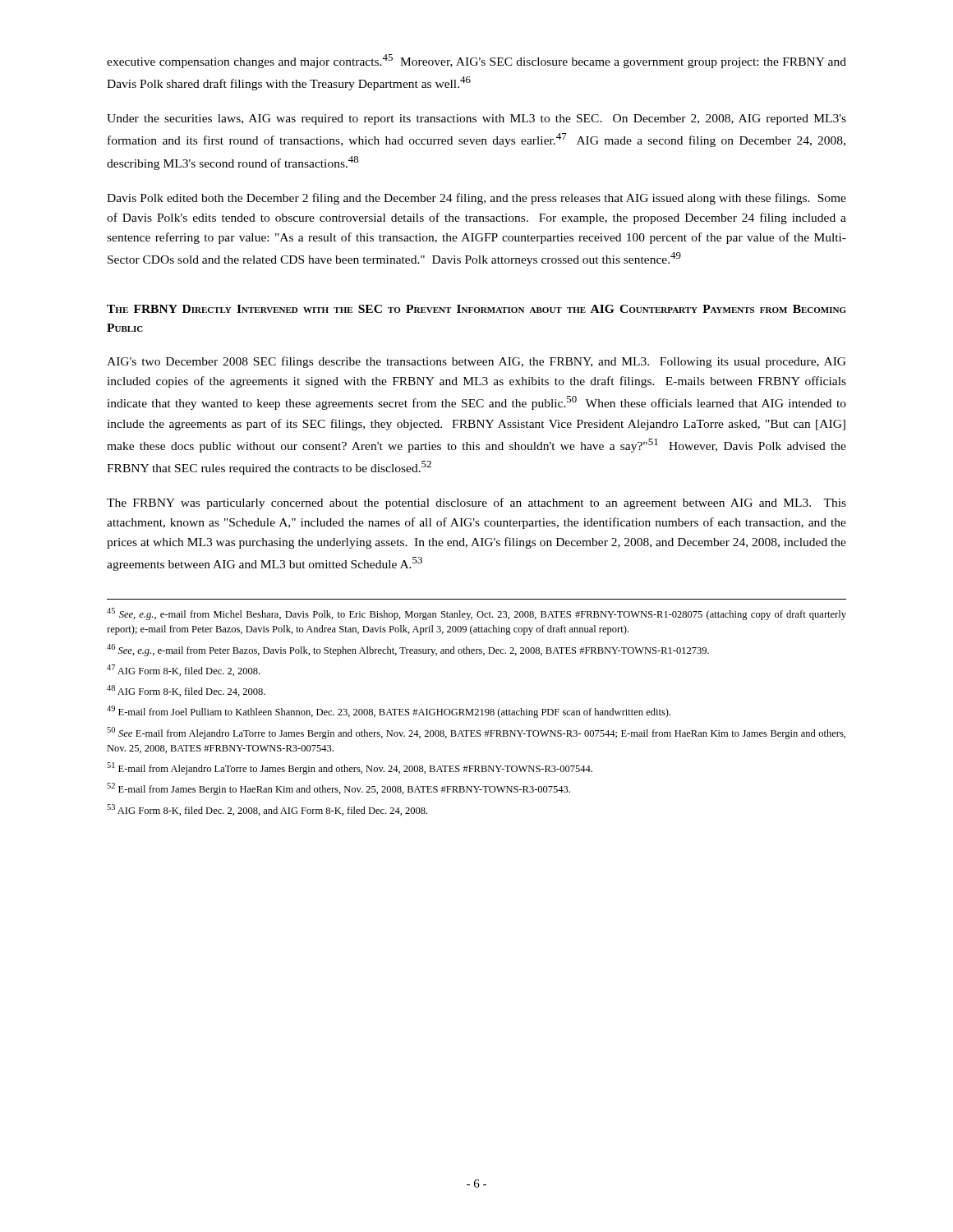Screen dimensions: 1232x953
Task: Find the block on this page that starts "Davis Polk edited both the December 2 filing"
Action: point(476,228)
